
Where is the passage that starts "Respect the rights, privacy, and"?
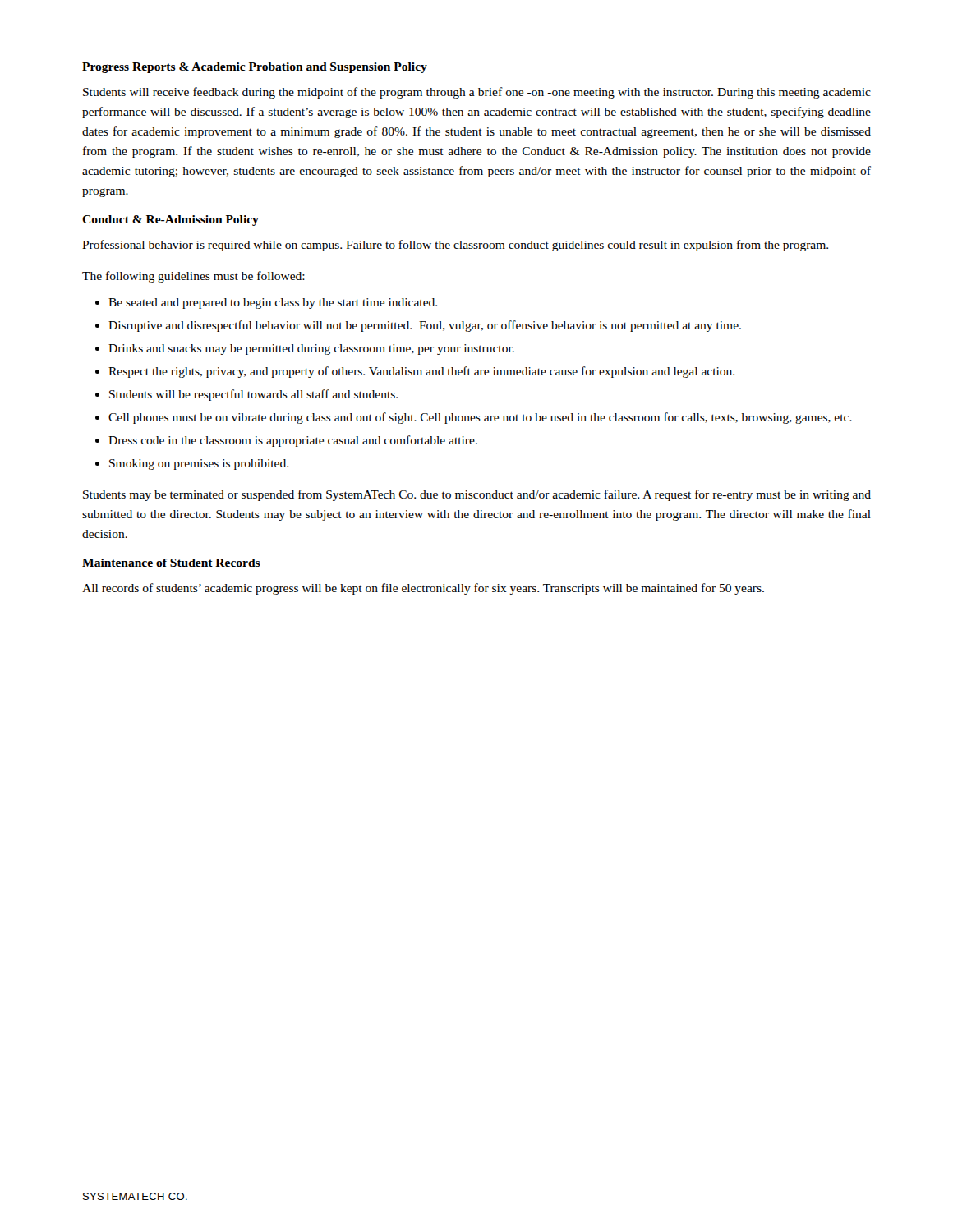(x=490, y=371)
